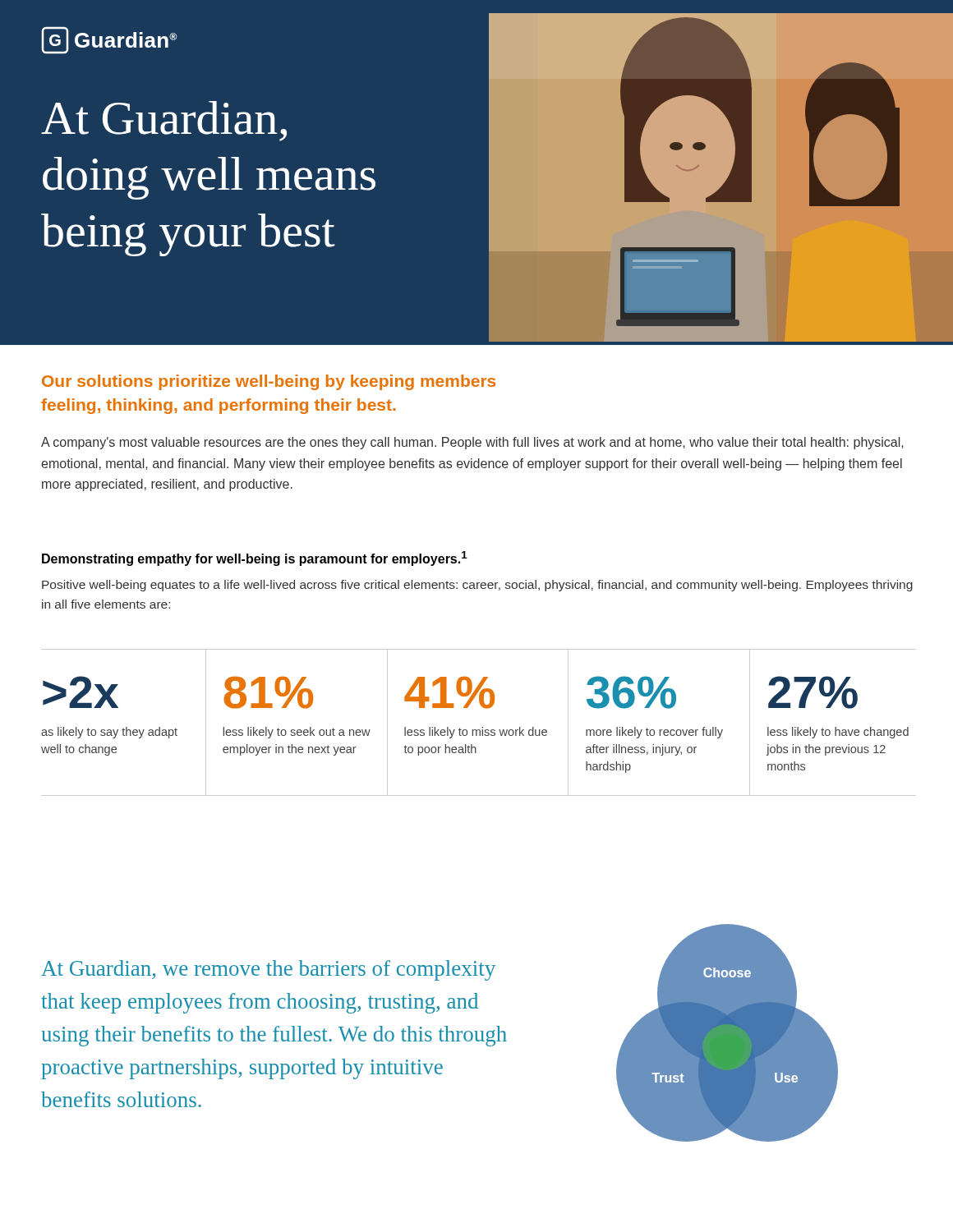Screen dimensions: 1232x953
Task: Find the text block that reads ">2x as likely to say"
Action: click(x=116, y=711)
